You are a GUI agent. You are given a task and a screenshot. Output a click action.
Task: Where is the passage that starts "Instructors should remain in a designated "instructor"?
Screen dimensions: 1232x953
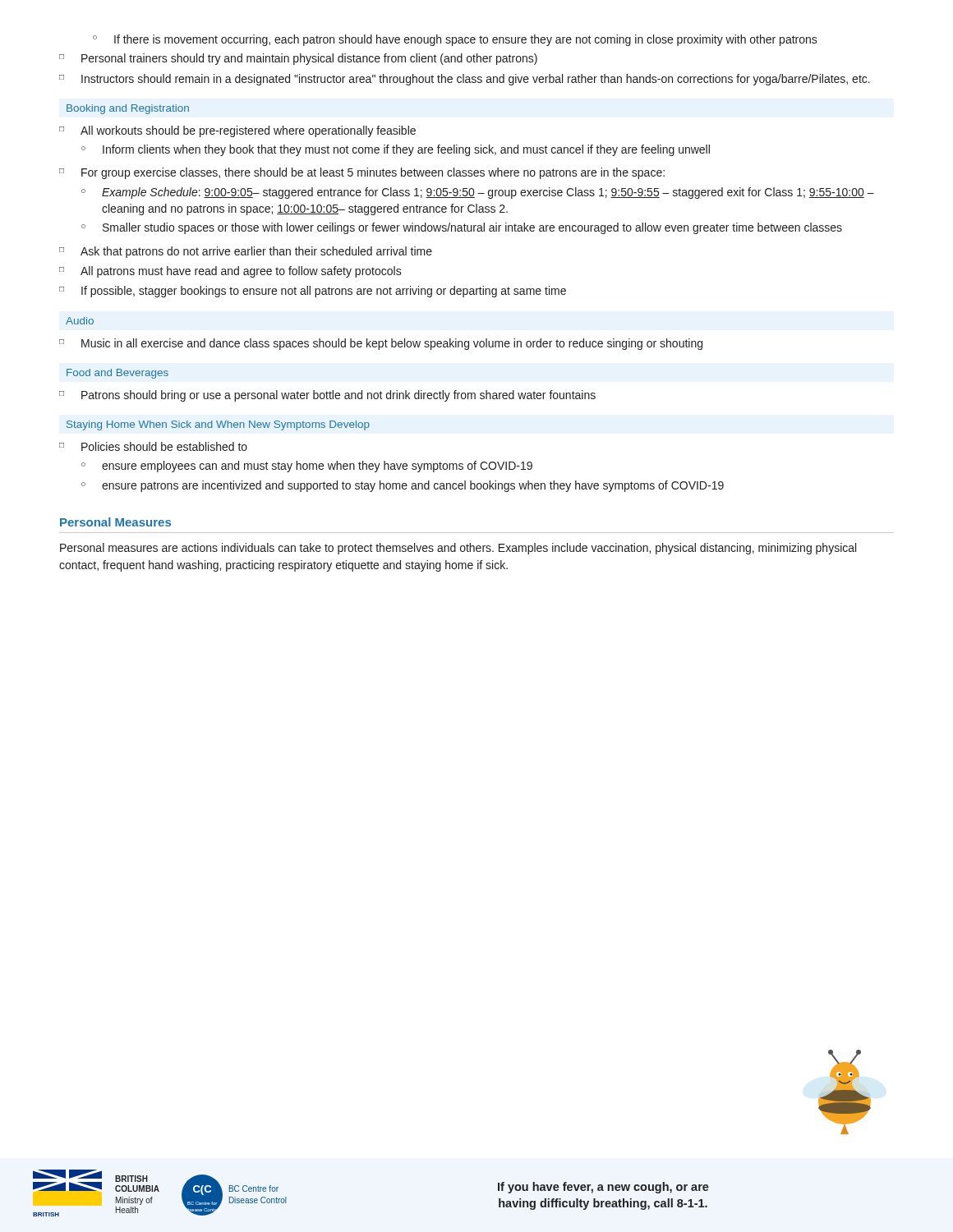coord(476,79)
